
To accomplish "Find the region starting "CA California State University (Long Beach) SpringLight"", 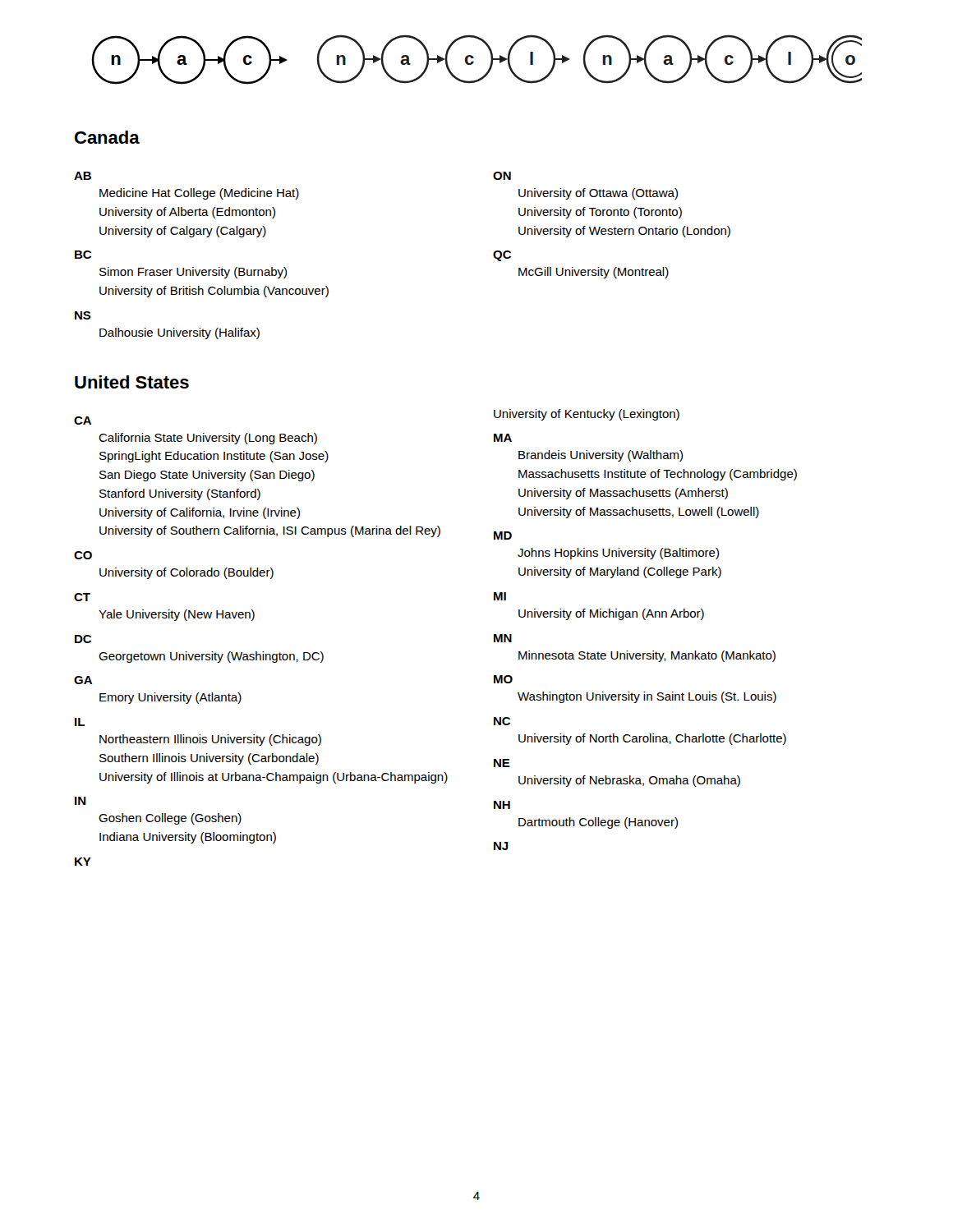I will pos(267,476).
